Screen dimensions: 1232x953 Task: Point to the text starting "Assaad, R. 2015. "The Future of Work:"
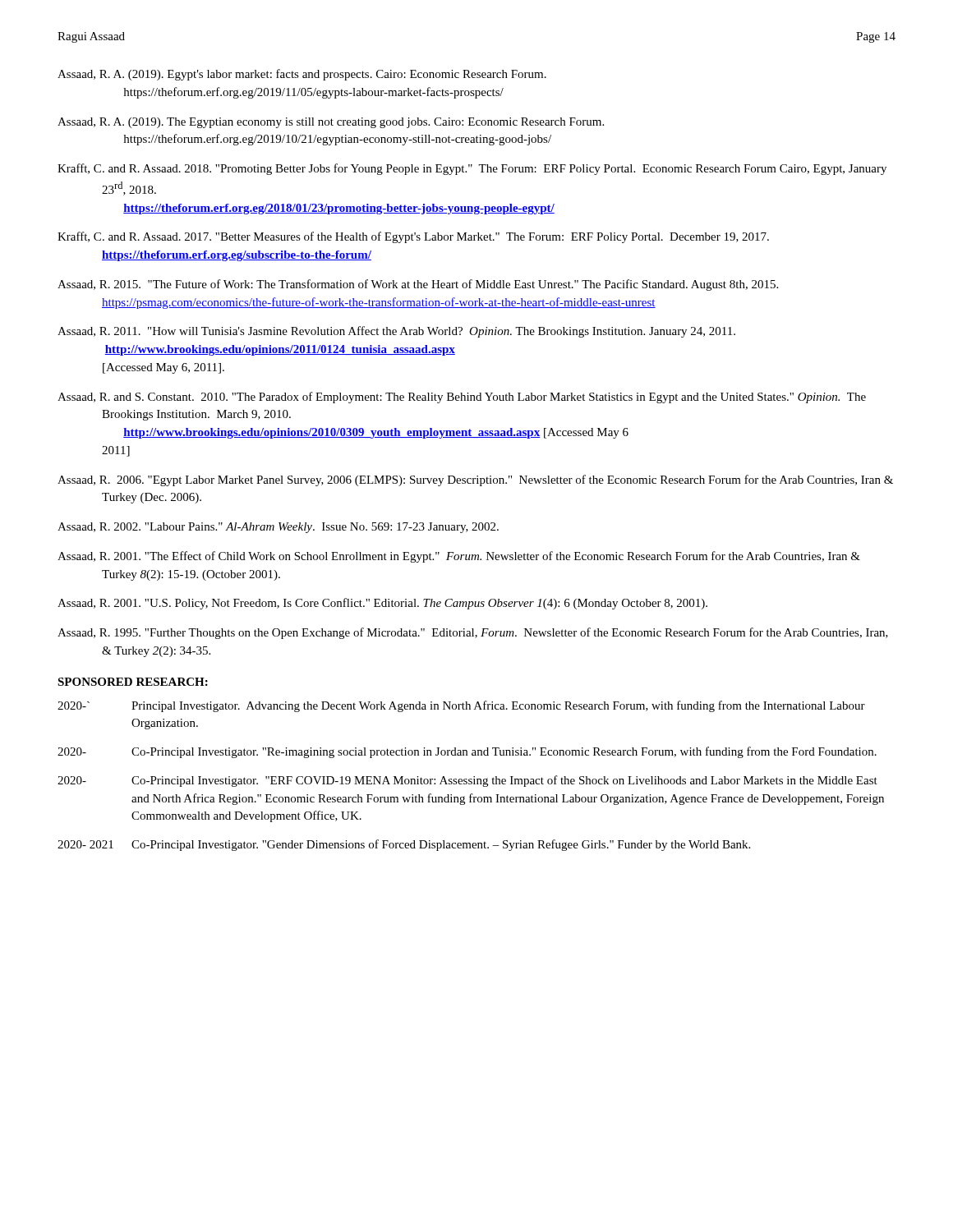pyautogui.click(x=418, y=293)
